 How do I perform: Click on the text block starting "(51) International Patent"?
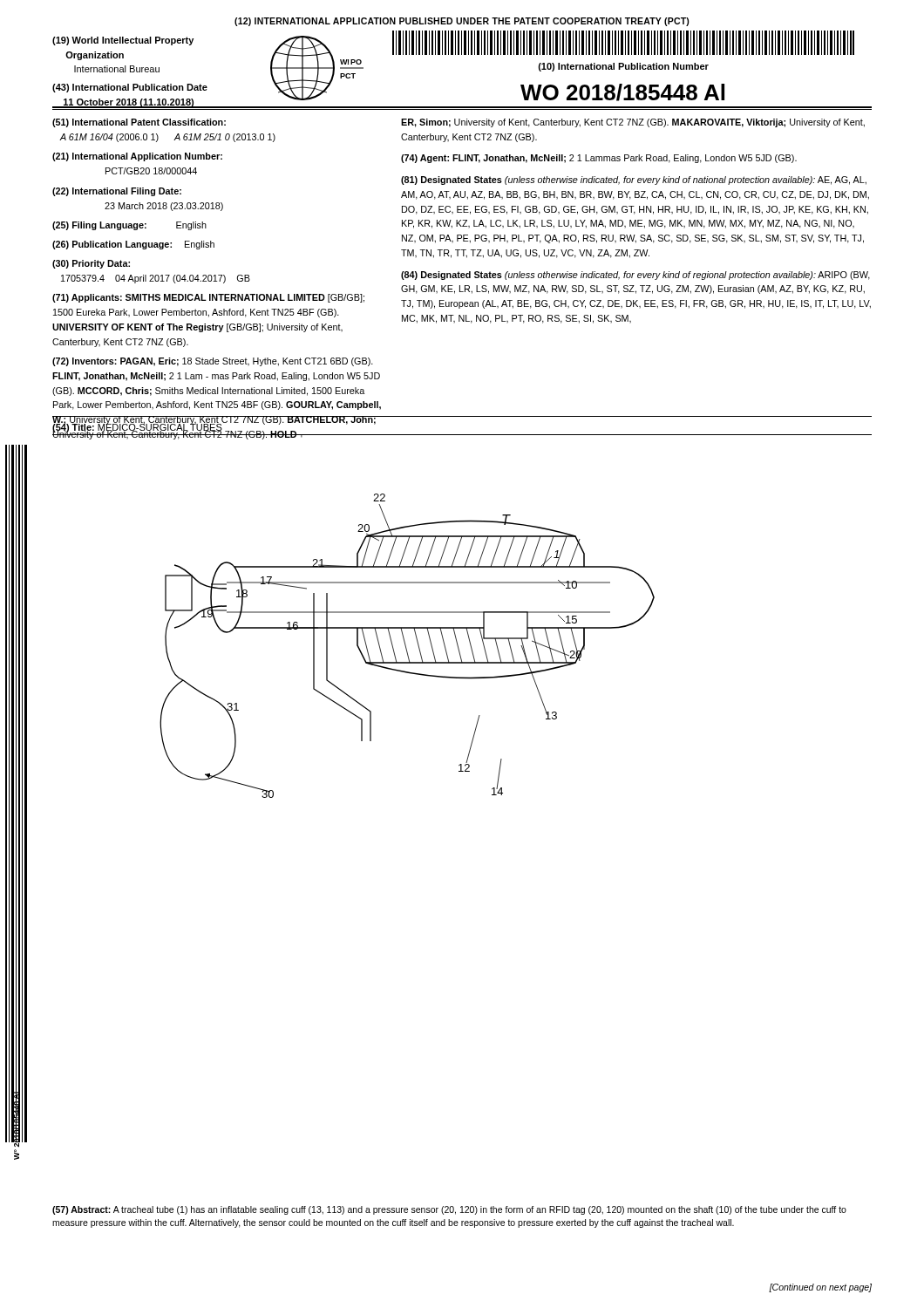click(x=164, y=129)
